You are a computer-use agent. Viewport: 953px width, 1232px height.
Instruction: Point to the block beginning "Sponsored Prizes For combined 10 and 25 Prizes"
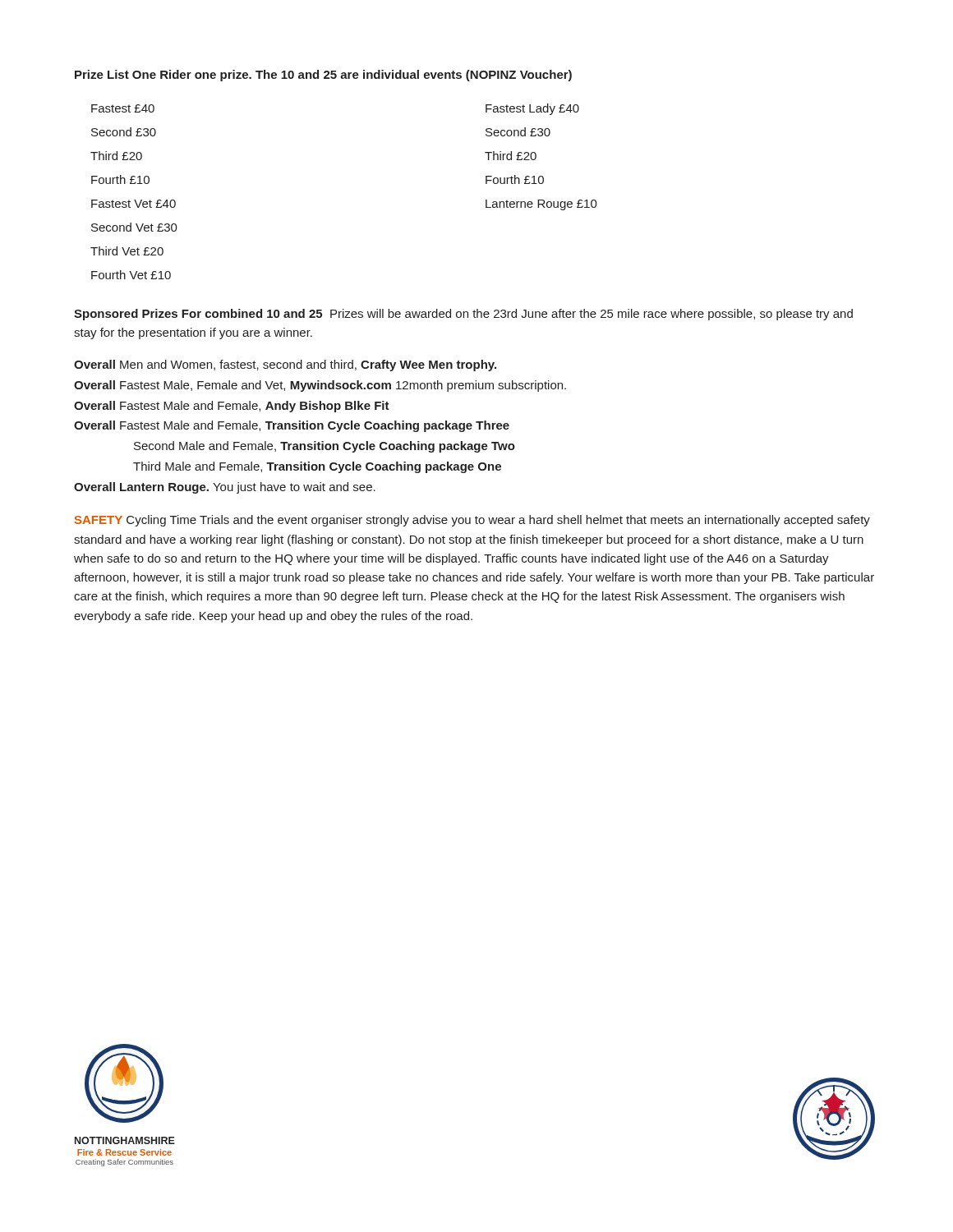coord(464,323)
